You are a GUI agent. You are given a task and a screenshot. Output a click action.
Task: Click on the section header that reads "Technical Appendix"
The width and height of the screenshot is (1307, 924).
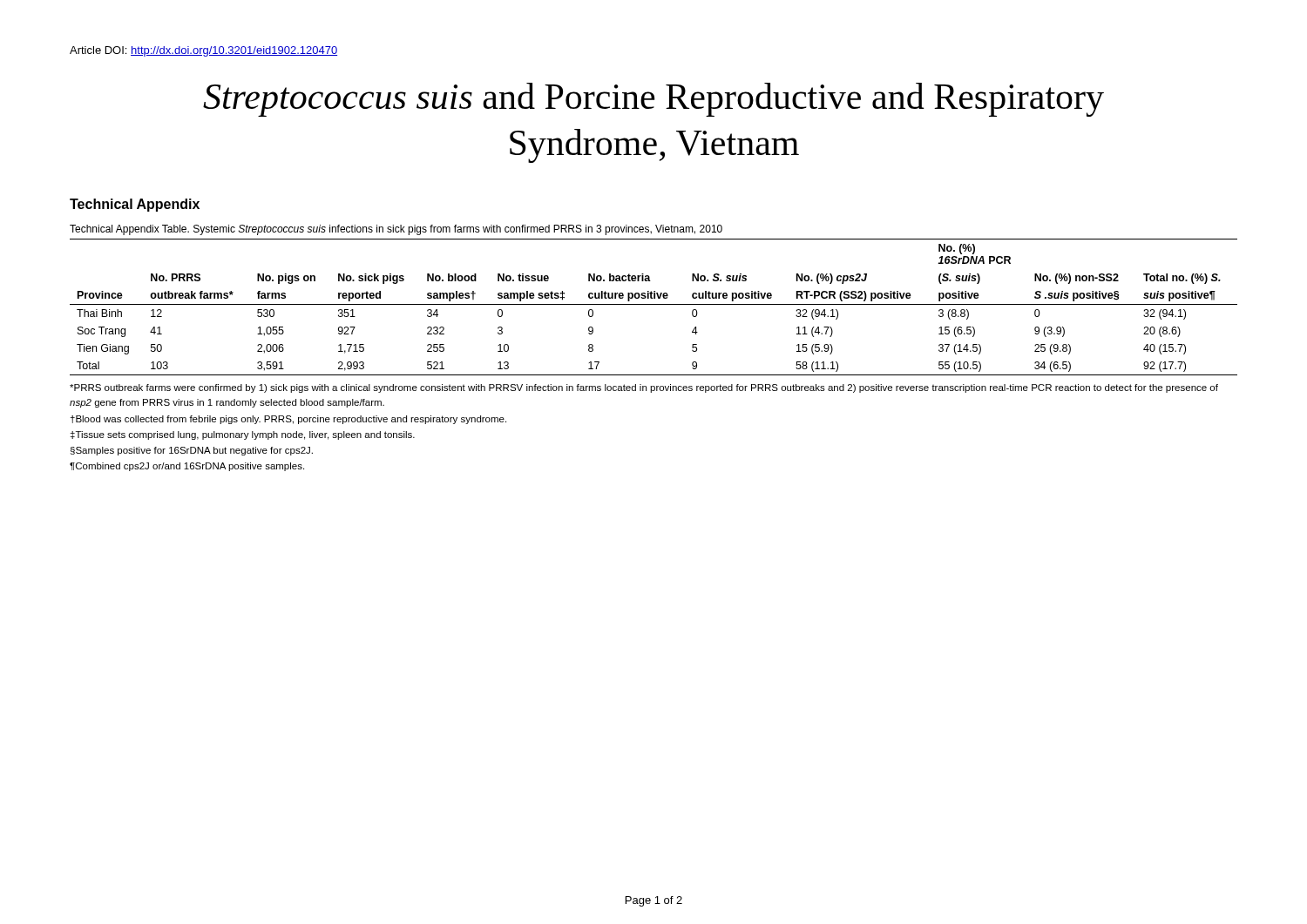tap(135, 204)
